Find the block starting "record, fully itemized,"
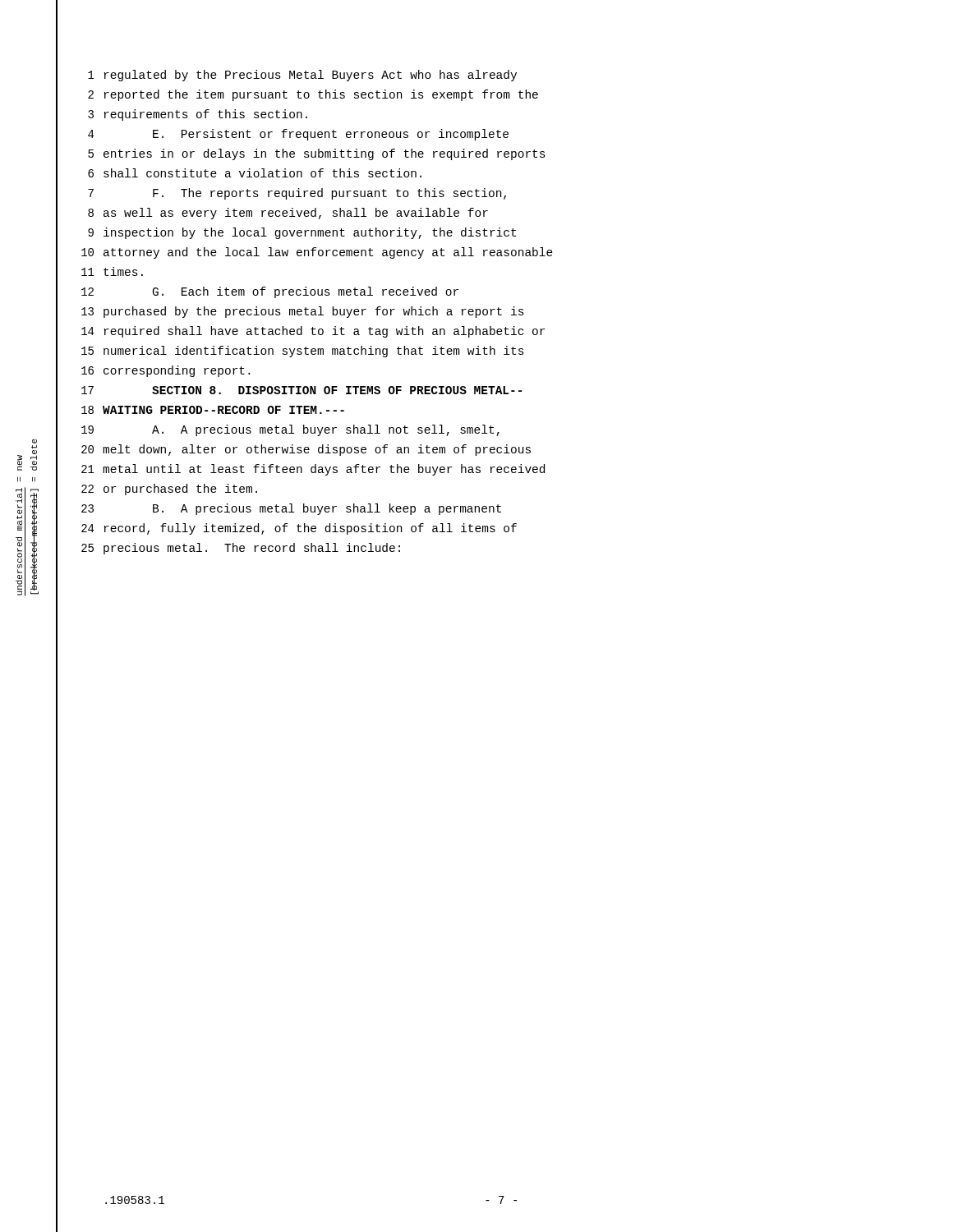The height and width of the screenshot is (1232, 953). point(310,529)
